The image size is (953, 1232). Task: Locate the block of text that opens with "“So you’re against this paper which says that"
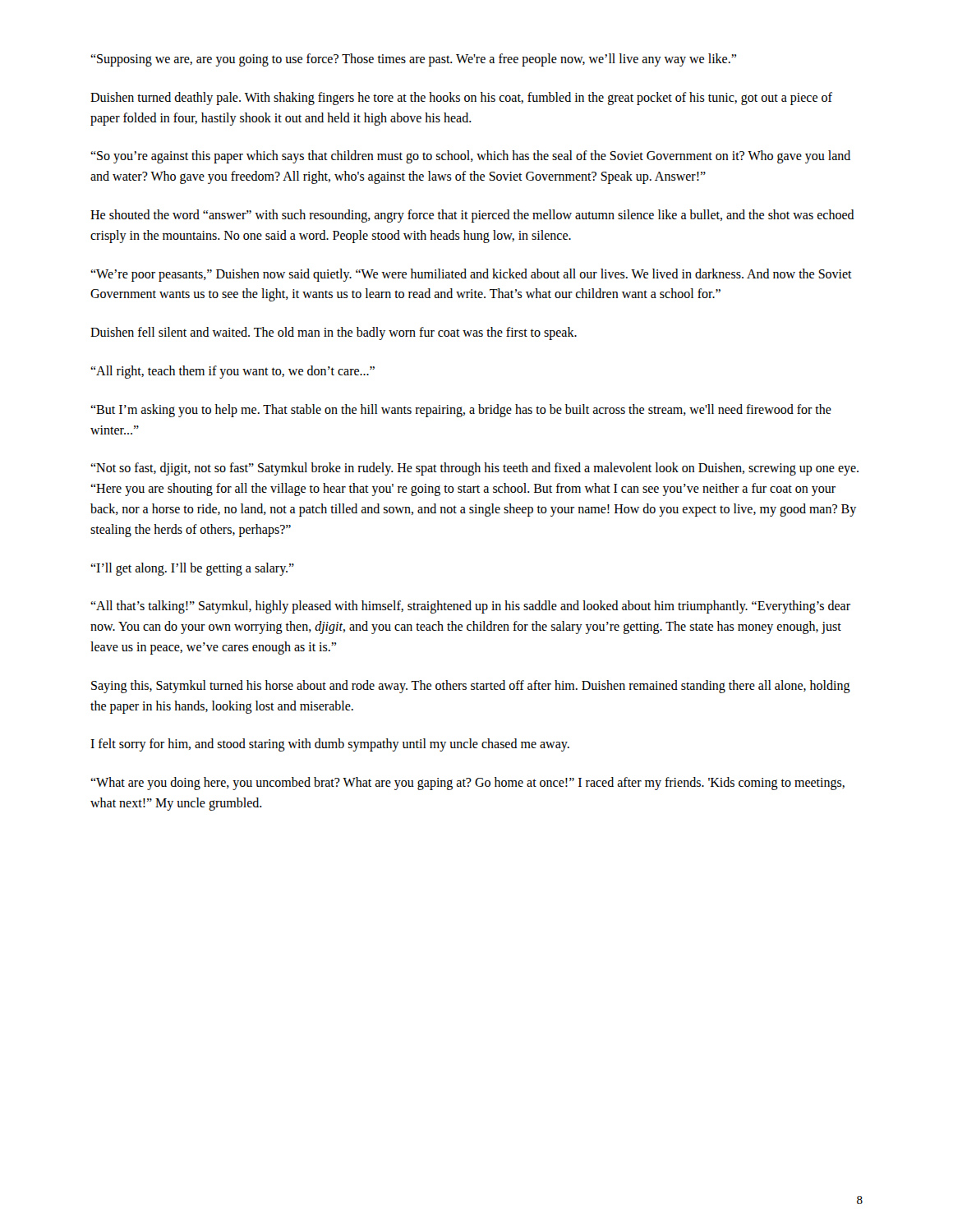coord(470,166)
